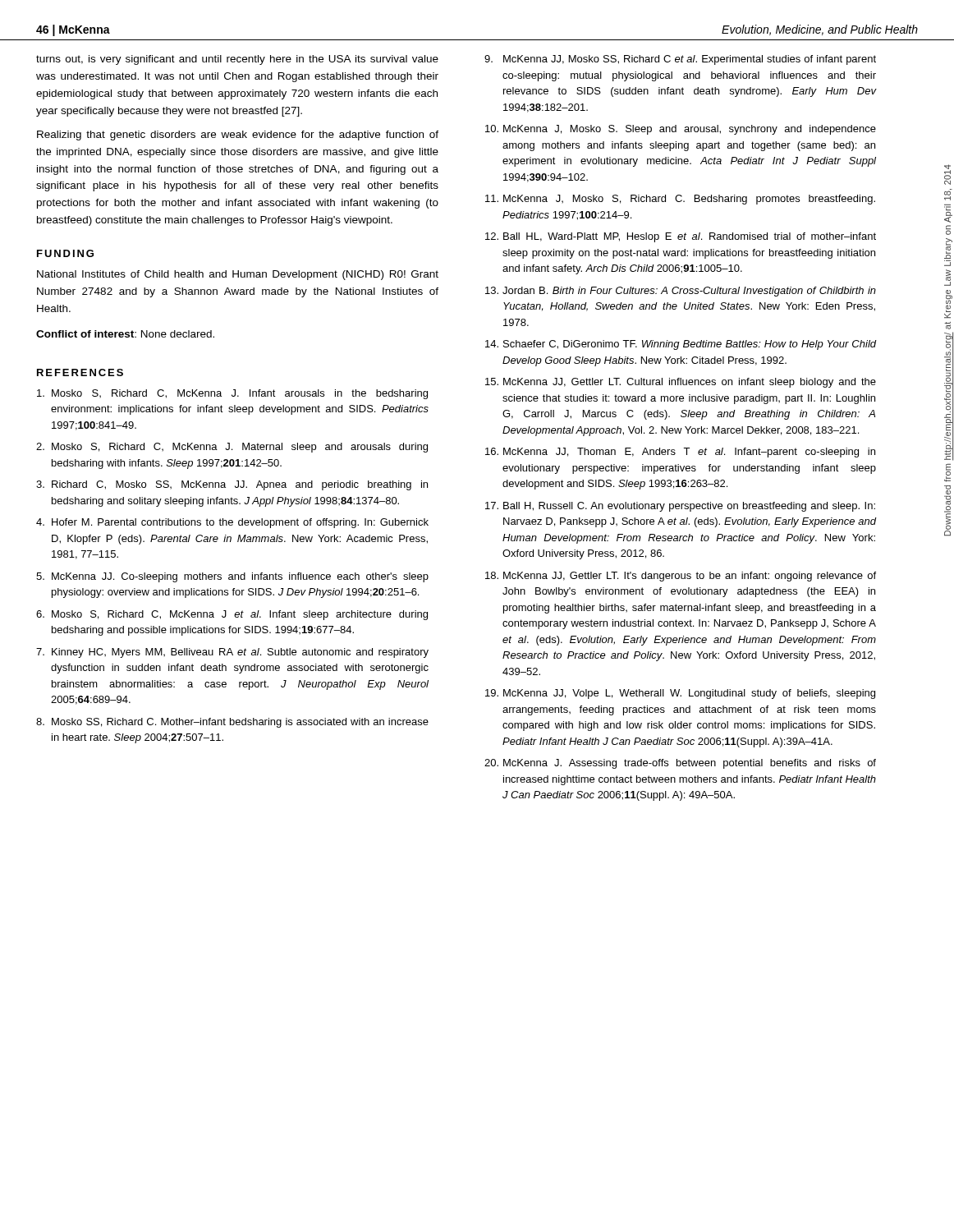Click on the element starting "15.McKenna JJ, Gettler LT. Cultural influences on infant"
The height and width of the screenshot is (1232, 954).
pos(680,406)
